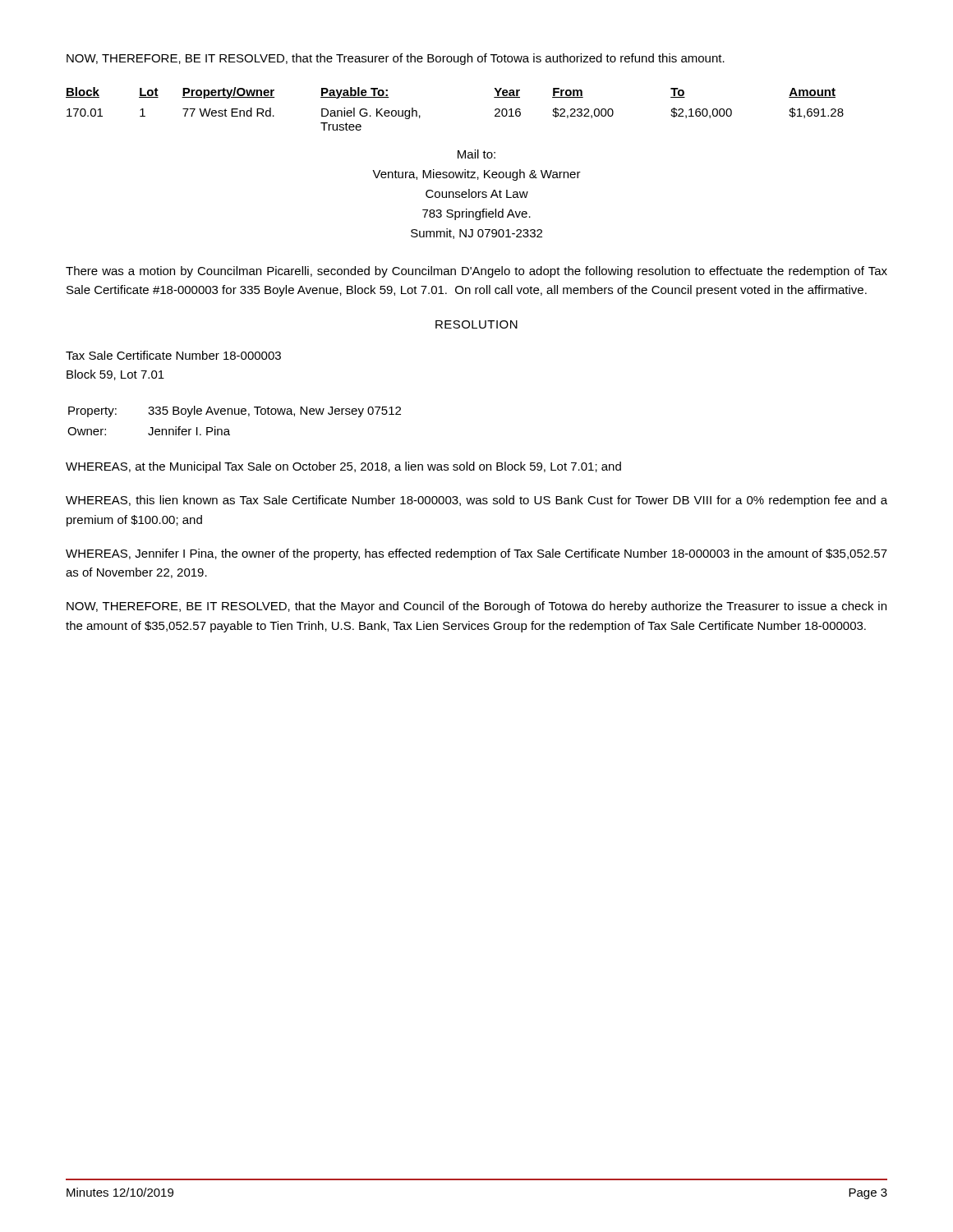Point to the block beginning "WHEREAS, at the Municipal Tax"
Screen dimensions: 1232x953
click(344, 466)
